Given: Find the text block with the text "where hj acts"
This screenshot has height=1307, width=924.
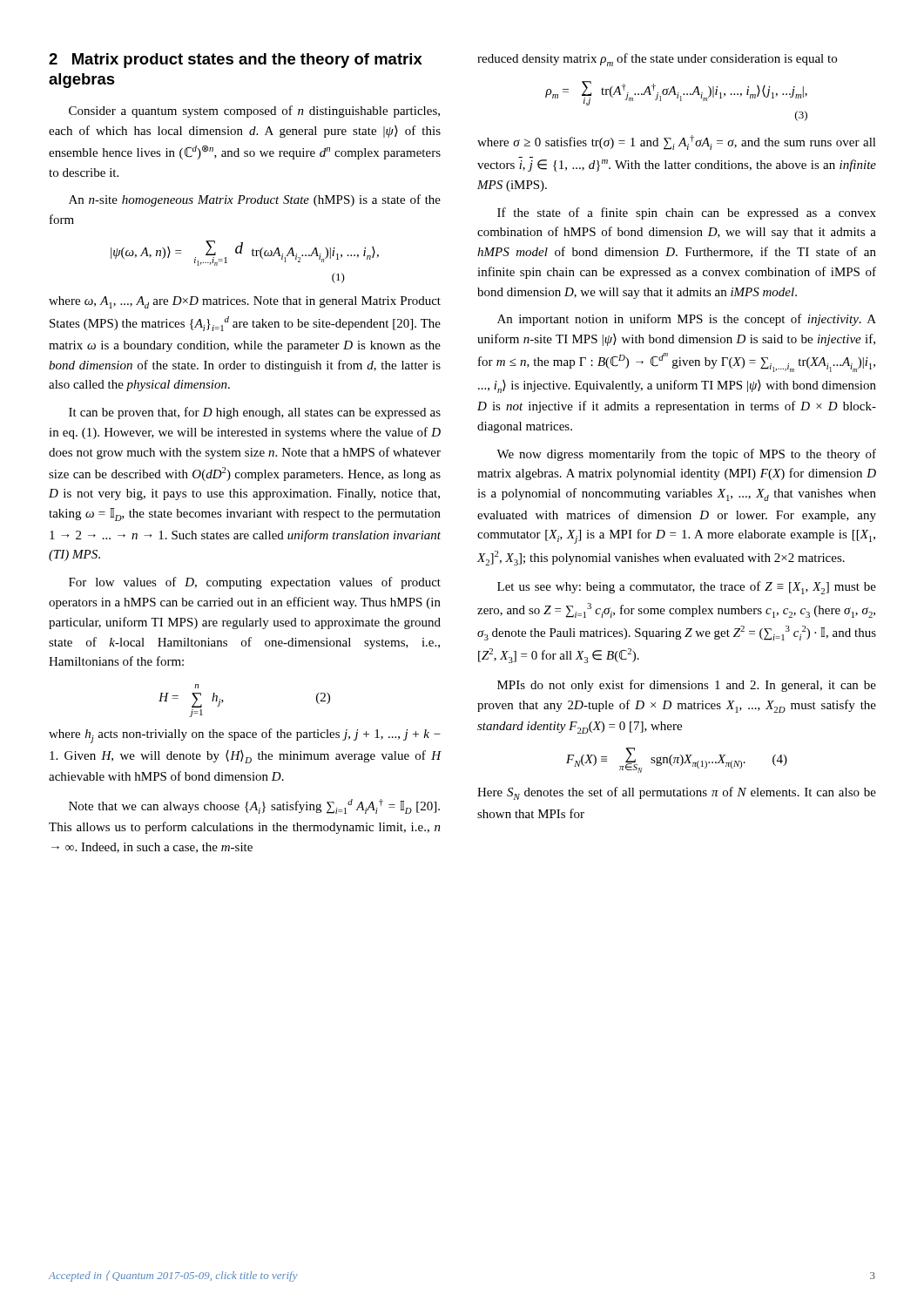Looking at the screenshot, I should [245, 791].
